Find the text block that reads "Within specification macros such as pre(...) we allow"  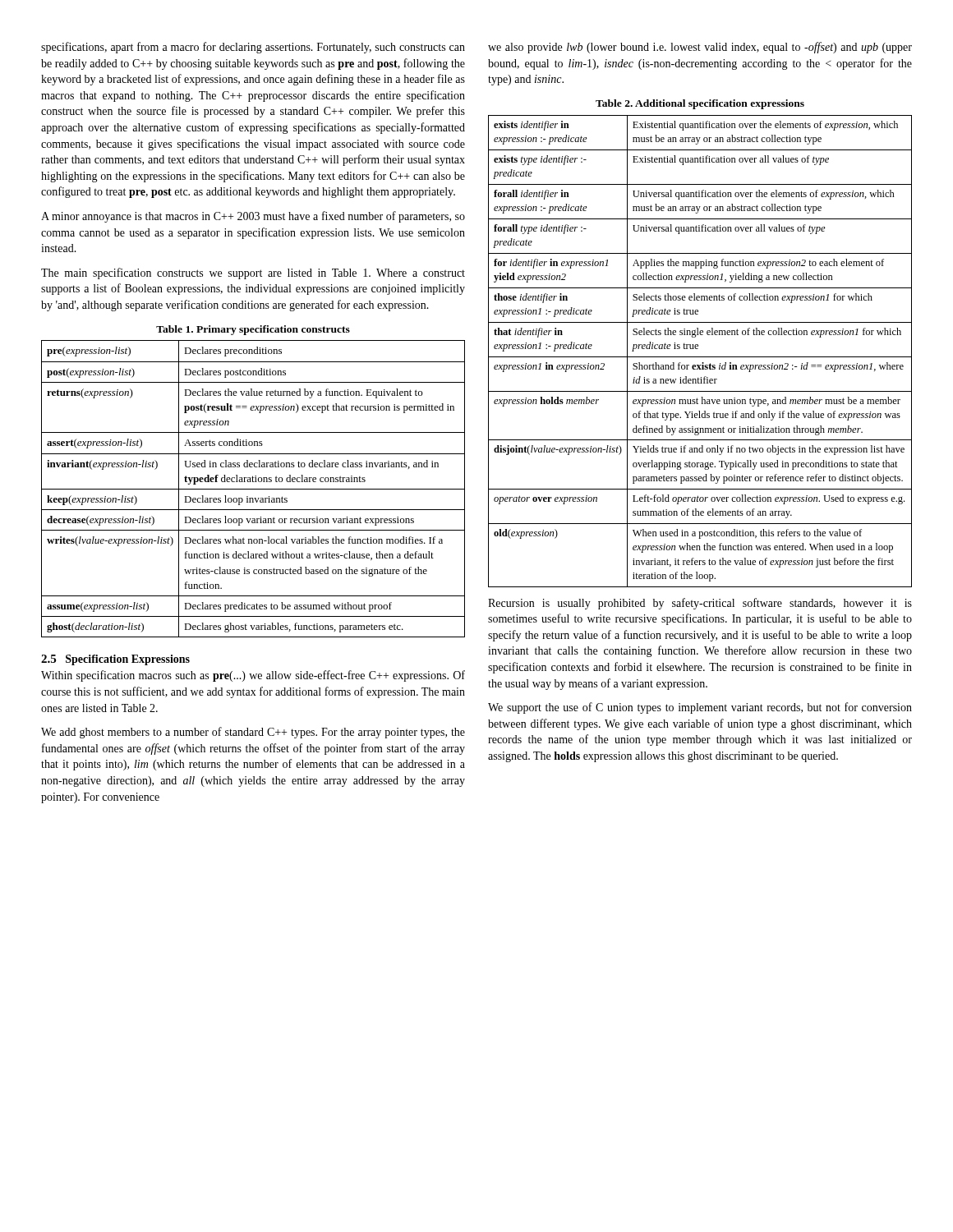point(253,737)
